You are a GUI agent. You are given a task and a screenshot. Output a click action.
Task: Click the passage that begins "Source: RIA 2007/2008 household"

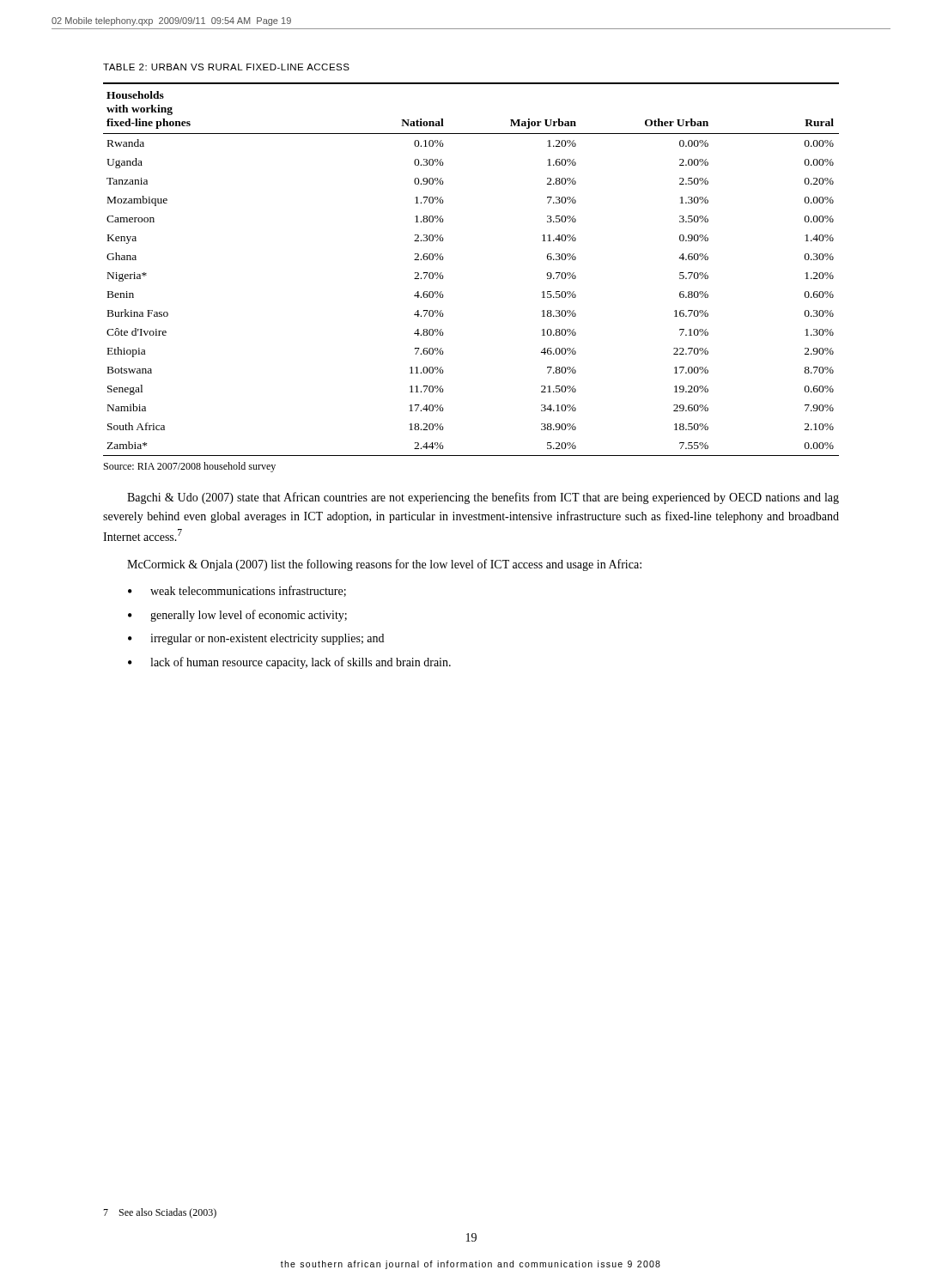(x=189, y=466)
